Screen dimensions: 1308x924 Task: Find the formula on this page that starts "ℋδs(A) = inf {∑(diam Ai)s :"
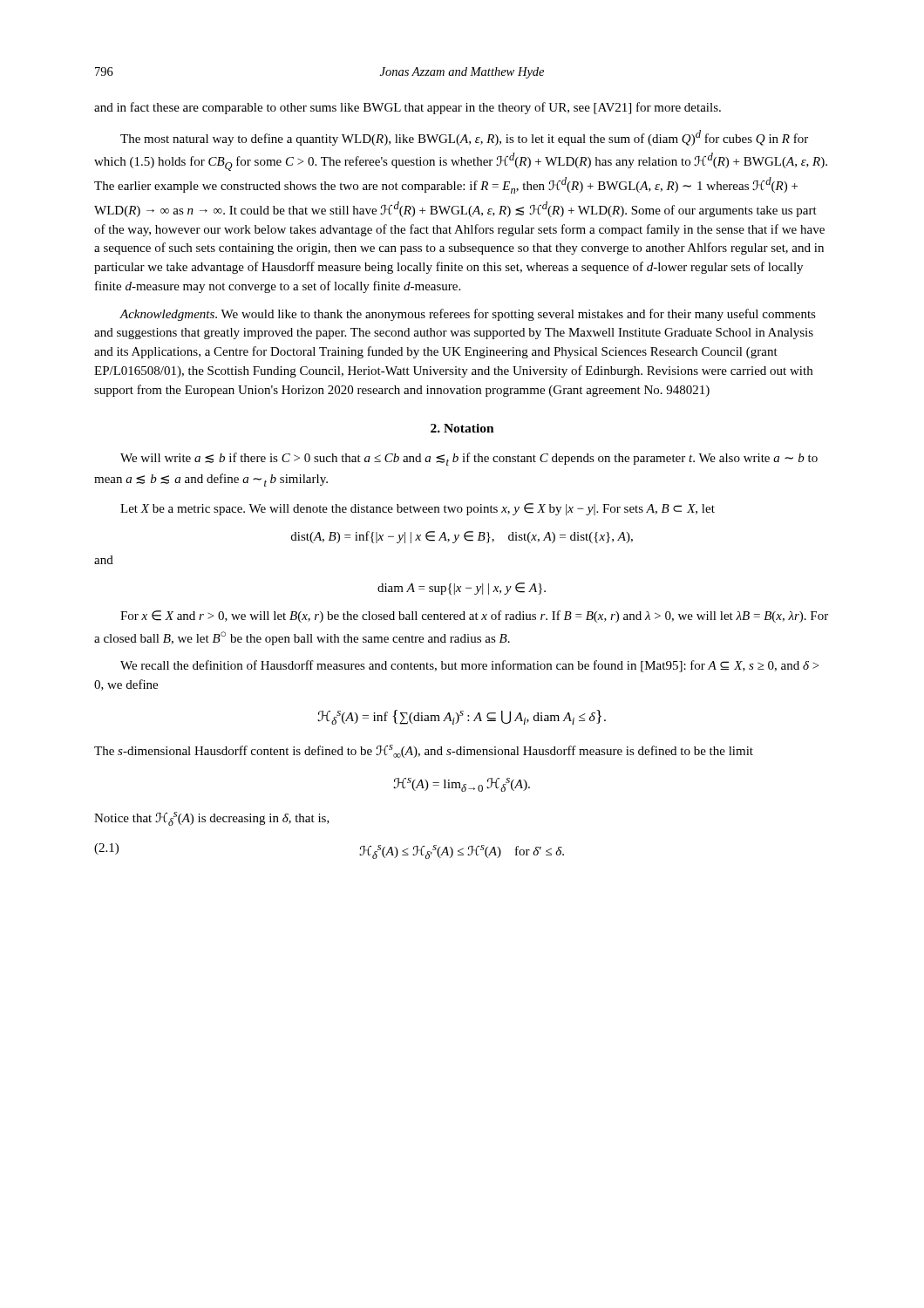(462, 716)
